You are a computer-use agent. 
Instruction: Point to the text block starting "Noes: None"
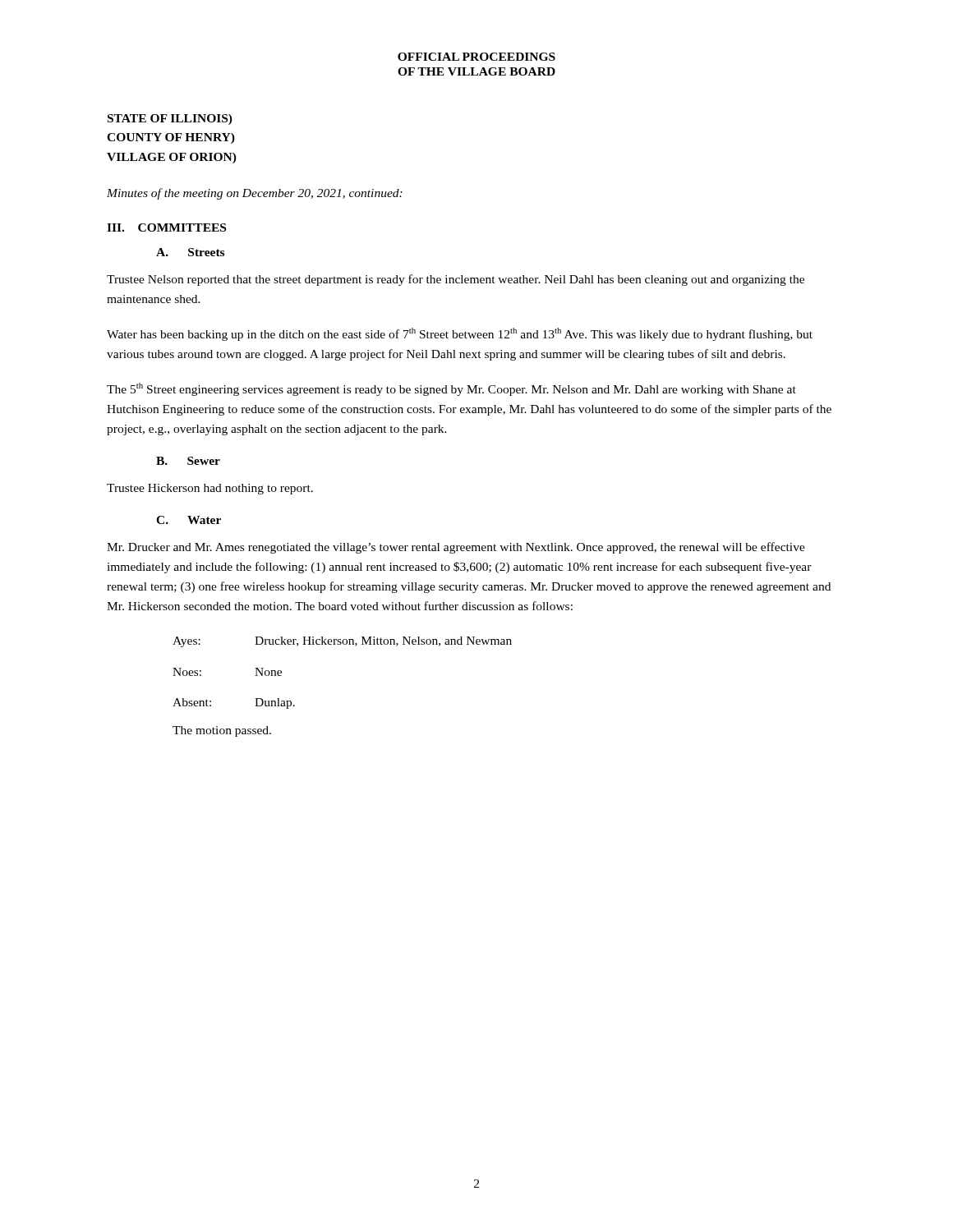pyautogui.click(x=190, y=671)
